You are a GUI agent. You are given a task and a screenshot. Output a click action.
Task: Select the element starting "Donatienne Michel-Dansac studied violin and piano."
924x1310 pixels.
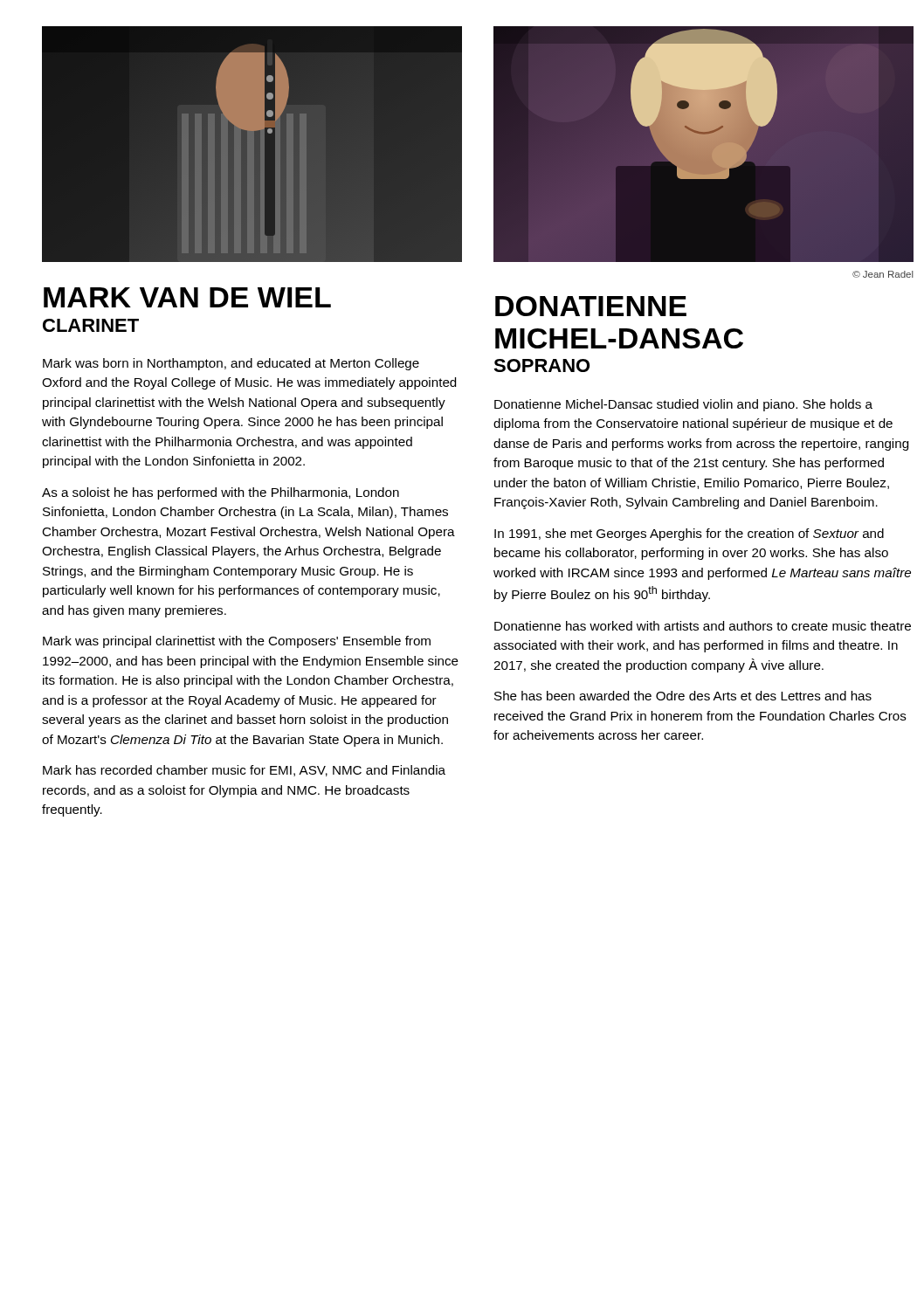(x=701, y=453)
